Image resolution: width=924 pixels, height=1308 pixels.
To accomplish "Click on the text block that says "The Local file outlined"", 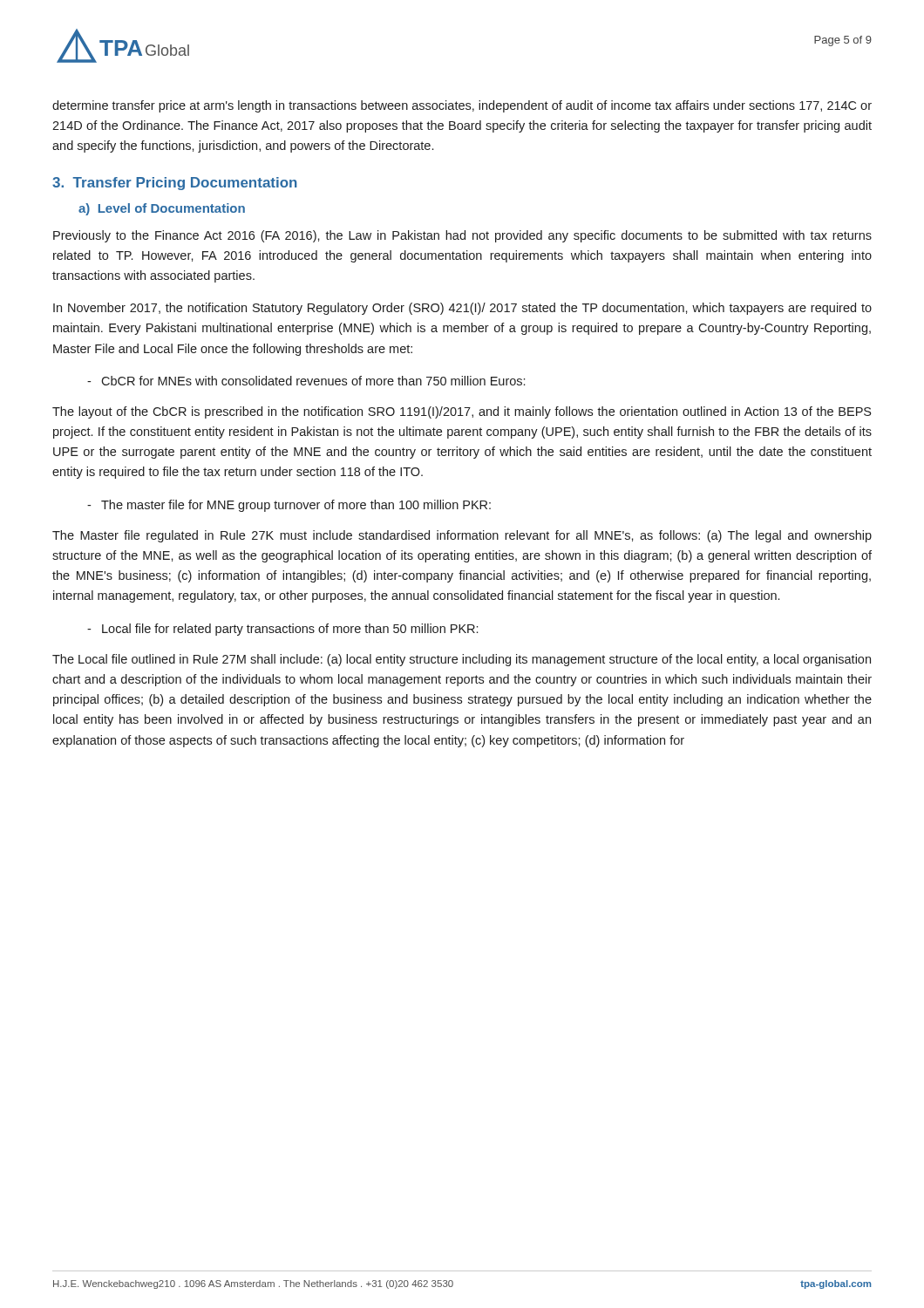I will (x=462, y=700).
